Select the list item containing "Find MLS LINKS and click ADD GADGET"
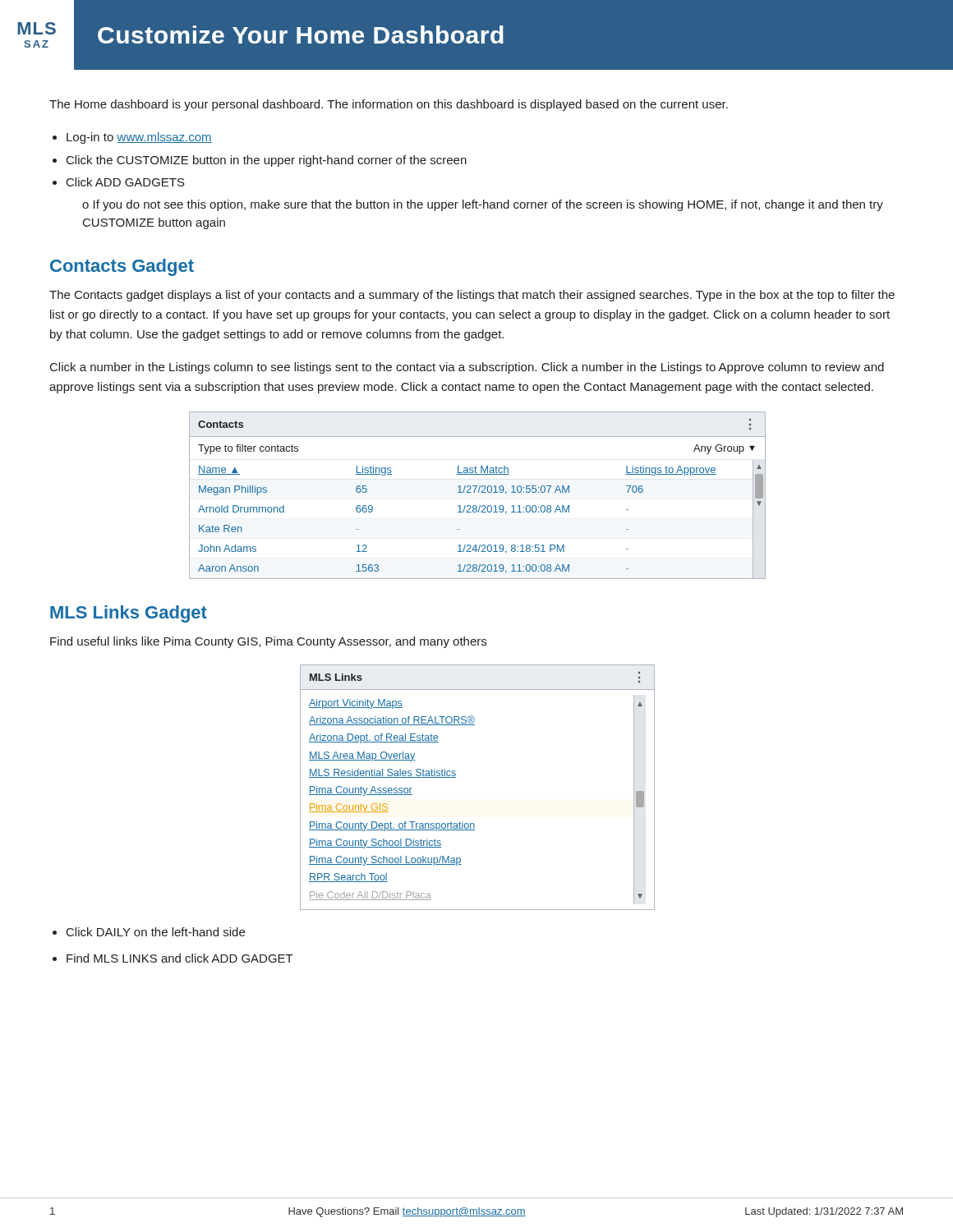Viewport: 953px width, 1232px height. [x=180, y=958]
